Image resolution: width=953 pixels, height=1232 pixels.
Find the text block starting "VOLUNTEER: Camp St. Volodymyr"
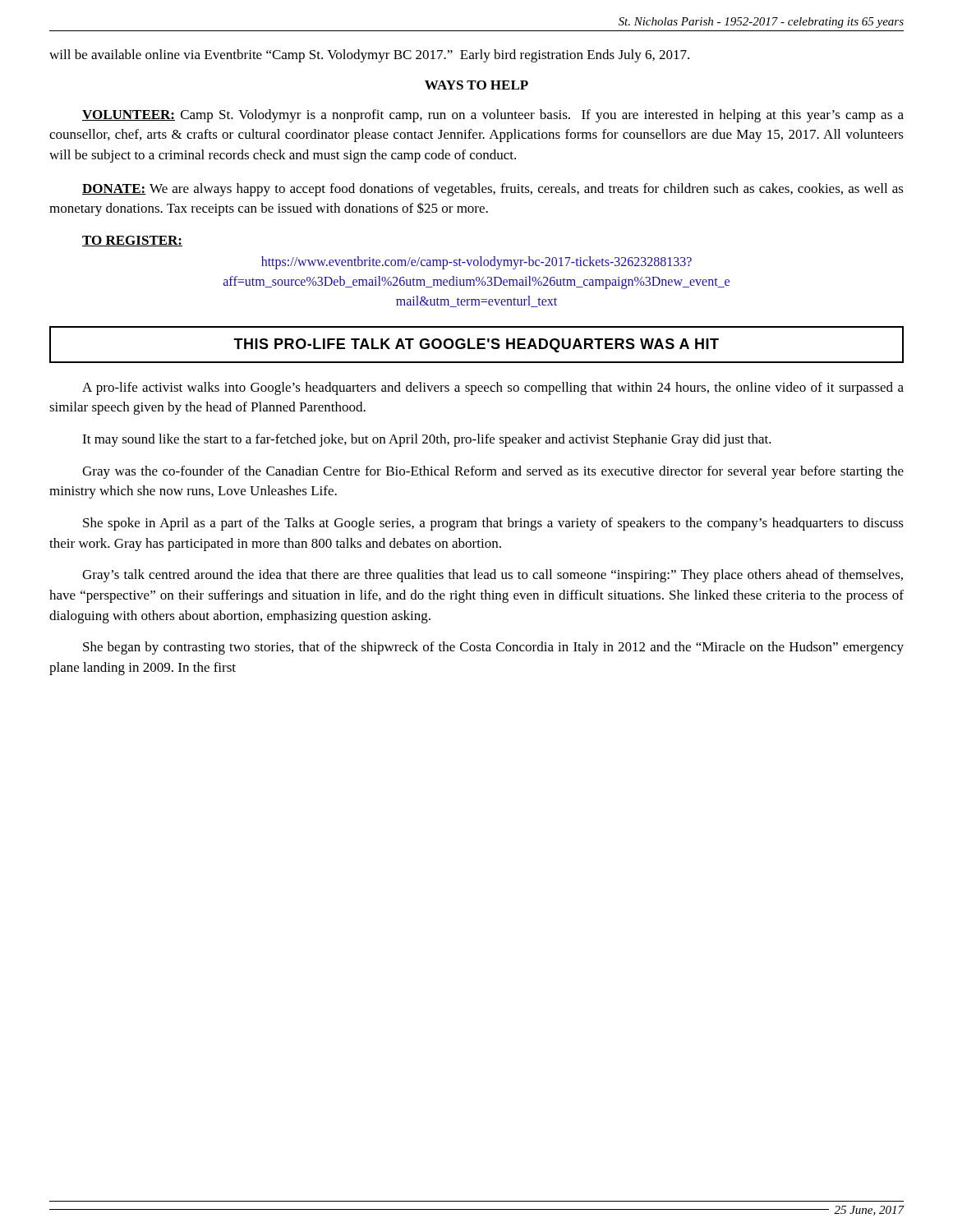click(476, 135)
